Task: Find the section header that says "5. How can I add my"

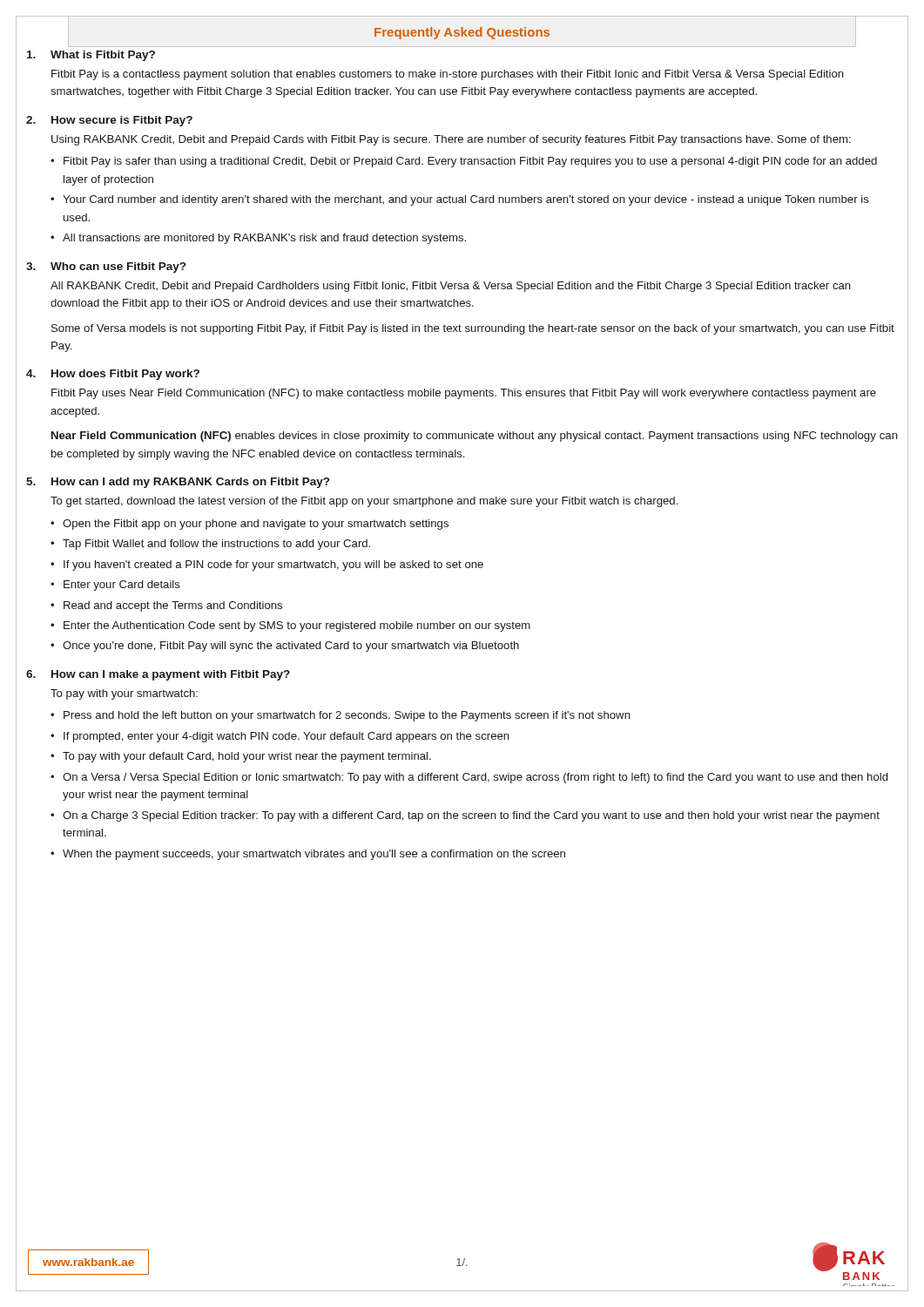Action: [178, 483]
